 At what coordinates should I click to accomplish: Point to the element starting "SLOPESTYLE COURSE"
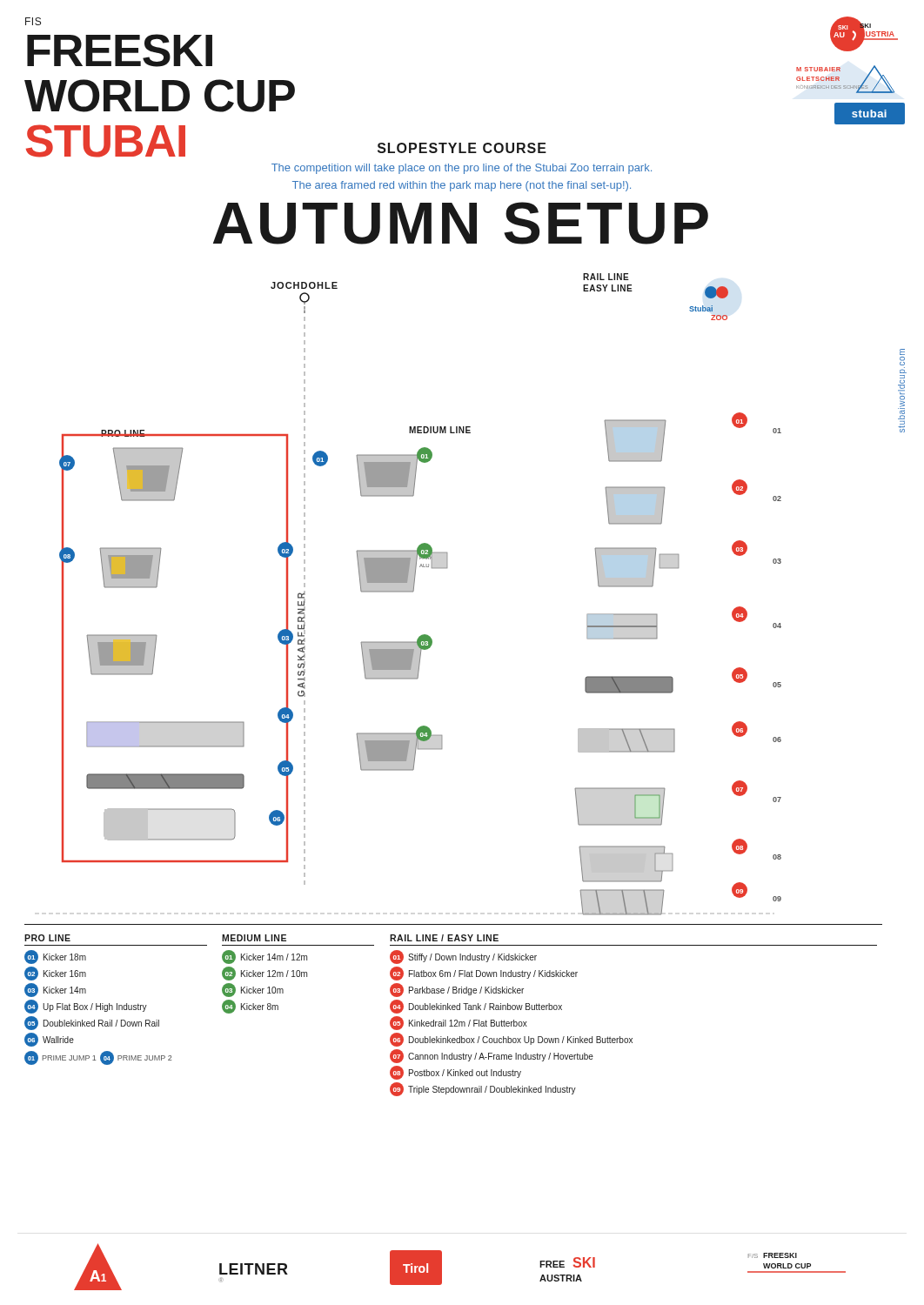tap(462, 149)
